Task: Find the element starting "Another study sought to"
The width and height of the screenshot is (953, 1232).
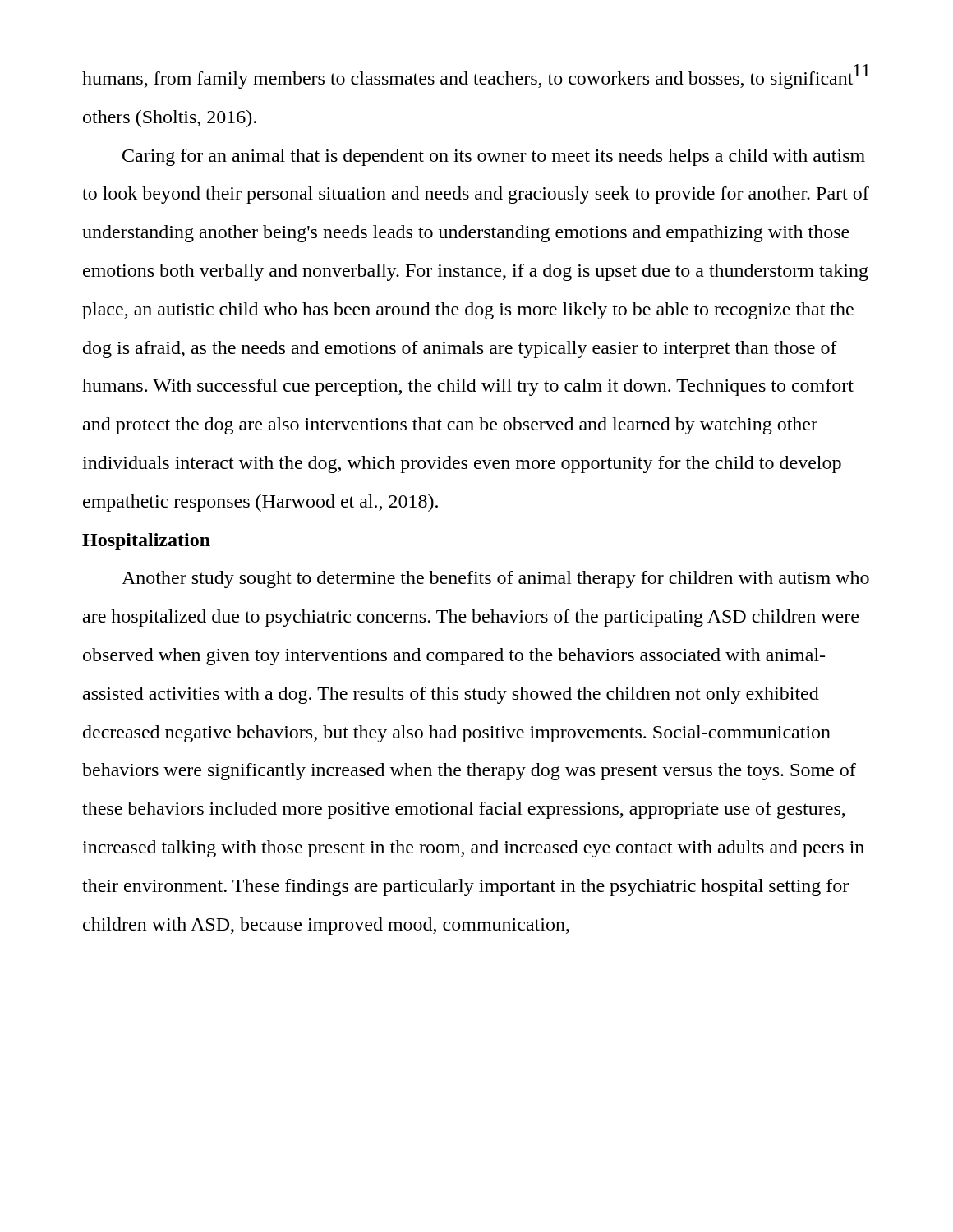Action: click(x=495, y=579)
